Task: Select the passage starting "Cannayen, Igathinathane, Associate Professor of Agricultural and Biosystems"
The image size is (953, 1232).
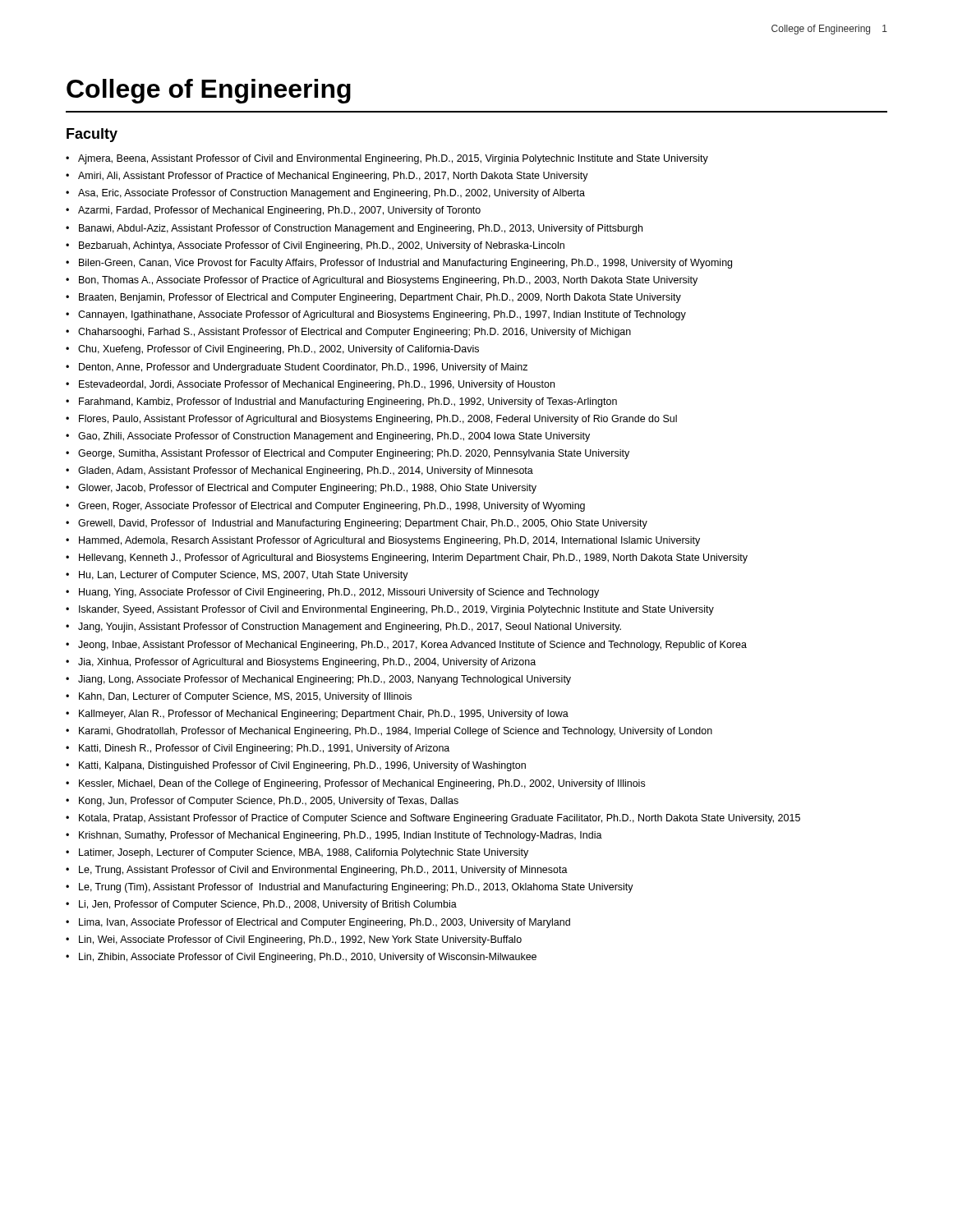Action: coord(382,315)
